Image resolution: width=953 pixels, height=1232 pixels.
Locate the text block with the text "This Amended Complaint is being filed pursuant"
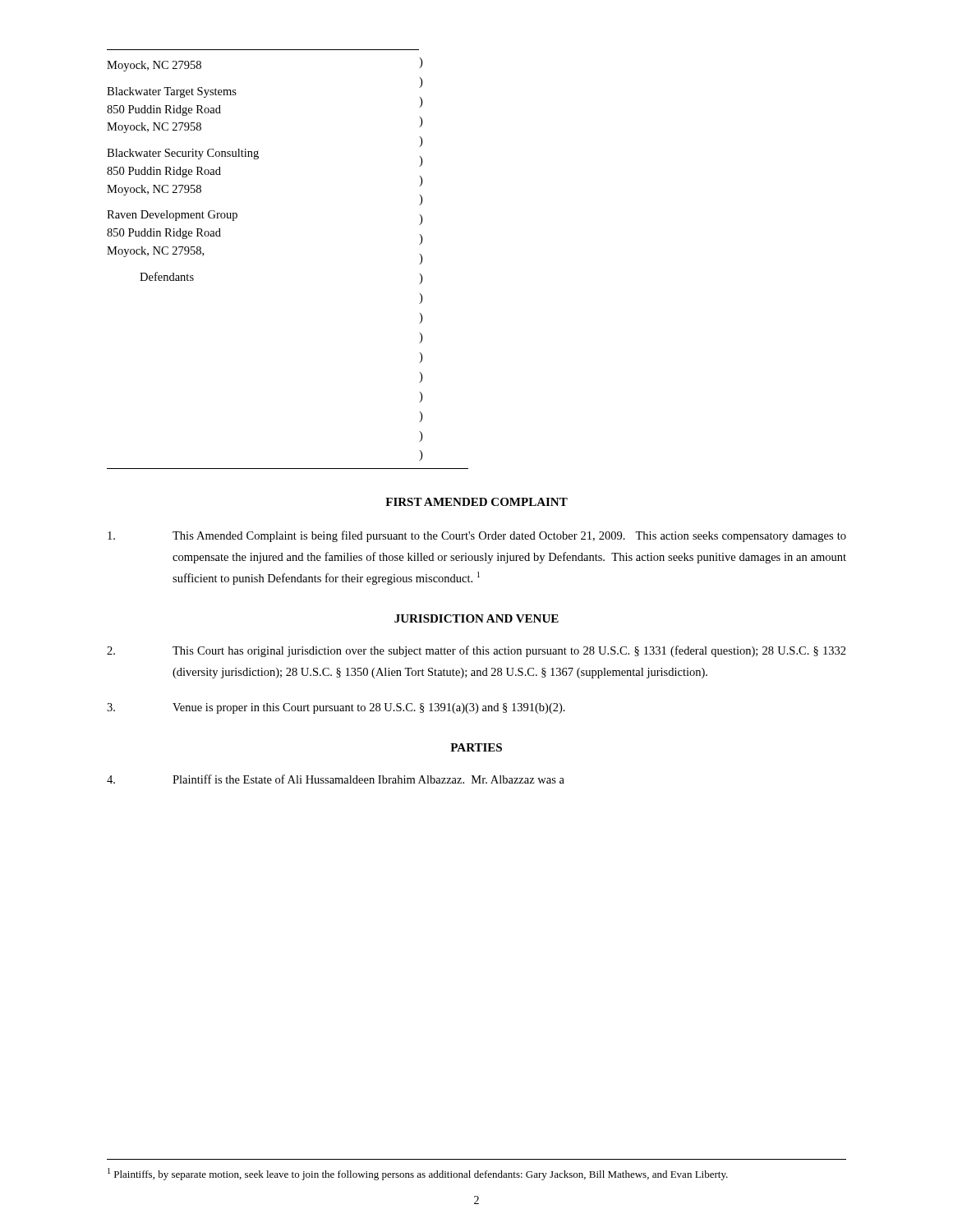click(x=476, y=558)
